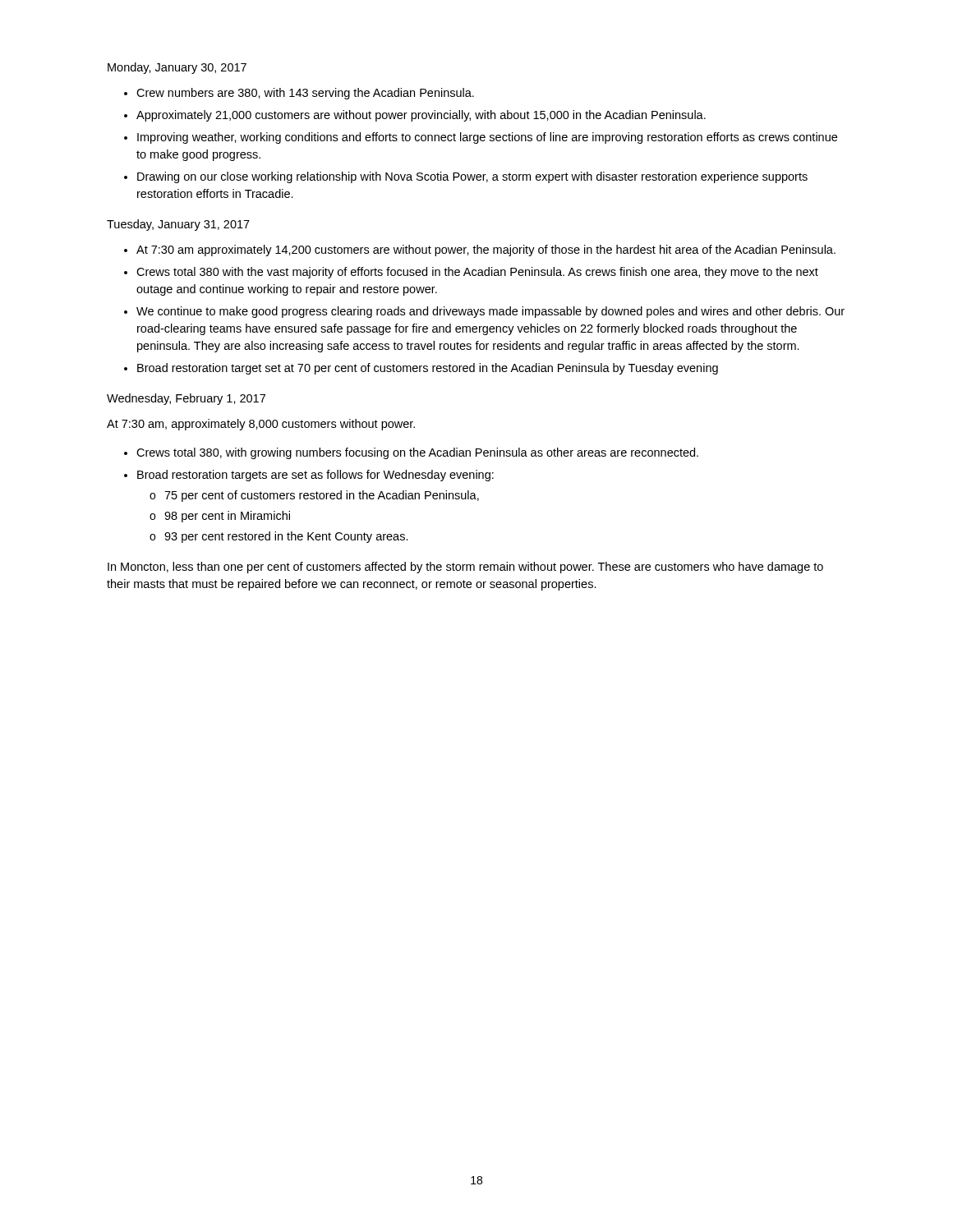
Task: Where is the passage that starts "Broad restoration targets"?
Action: click(x=315, y=476)
